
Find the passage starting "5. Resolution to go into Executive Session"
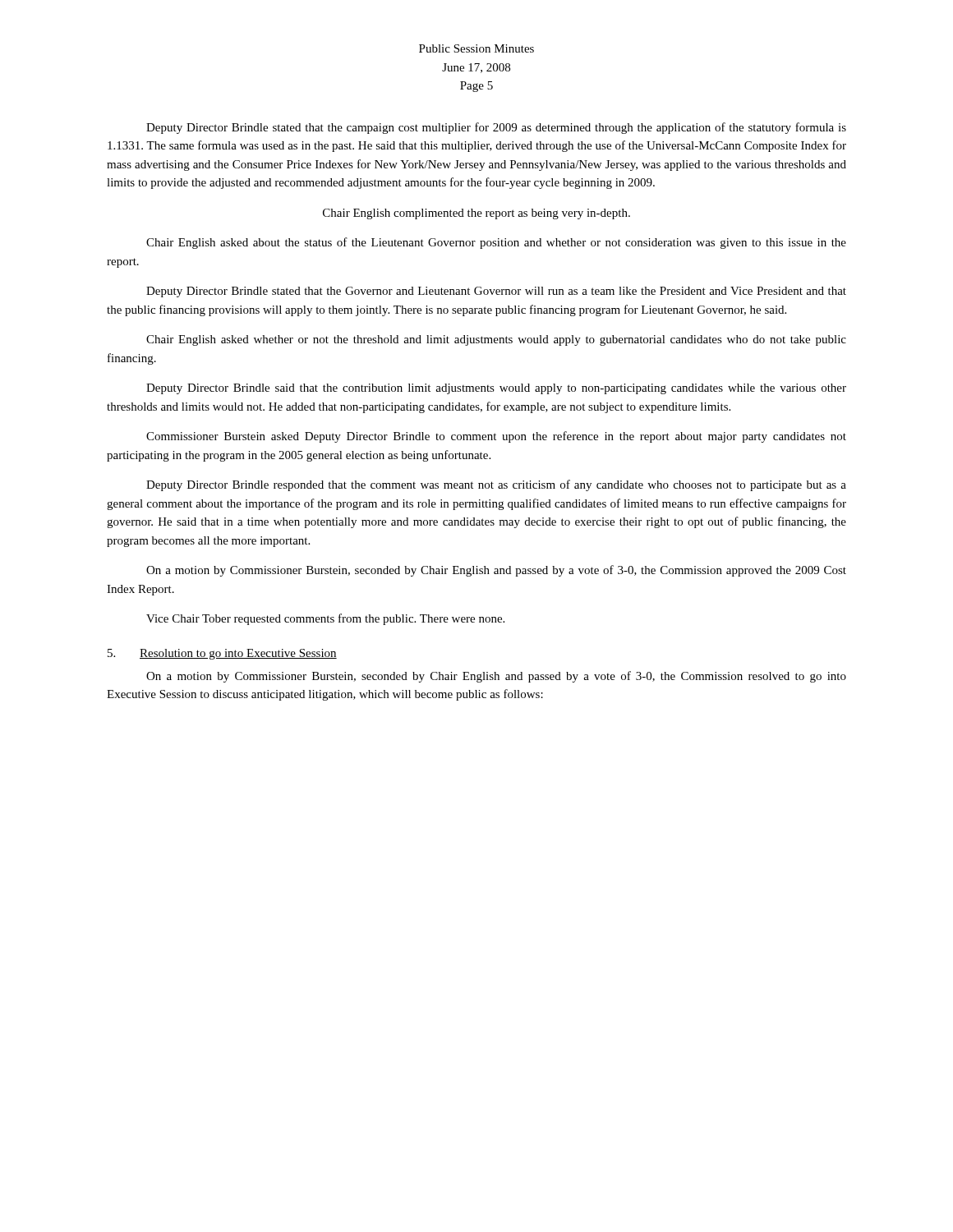click(x=222, y=653)
